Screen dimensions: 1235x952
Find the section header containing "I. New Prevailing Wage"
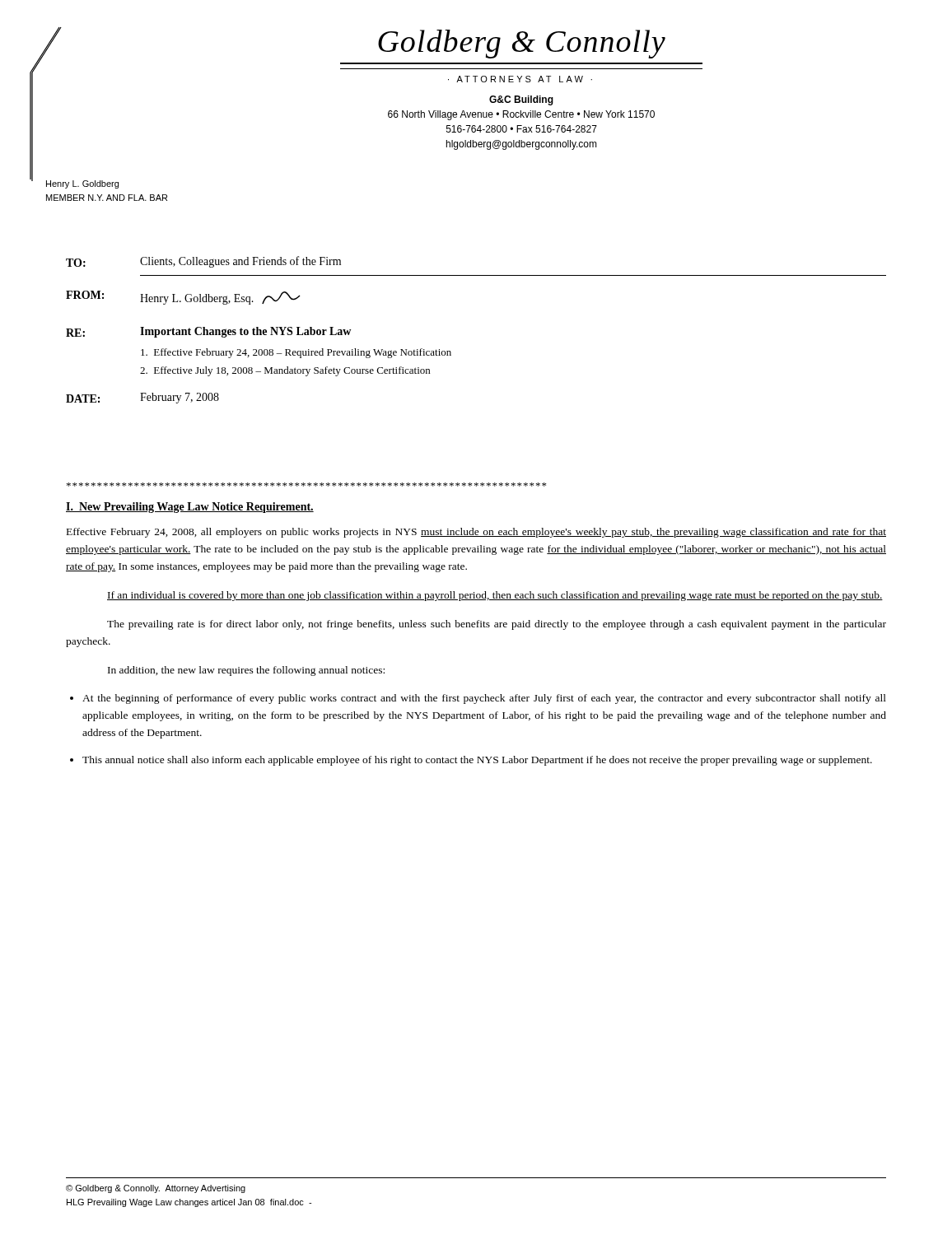pos(190,507)
